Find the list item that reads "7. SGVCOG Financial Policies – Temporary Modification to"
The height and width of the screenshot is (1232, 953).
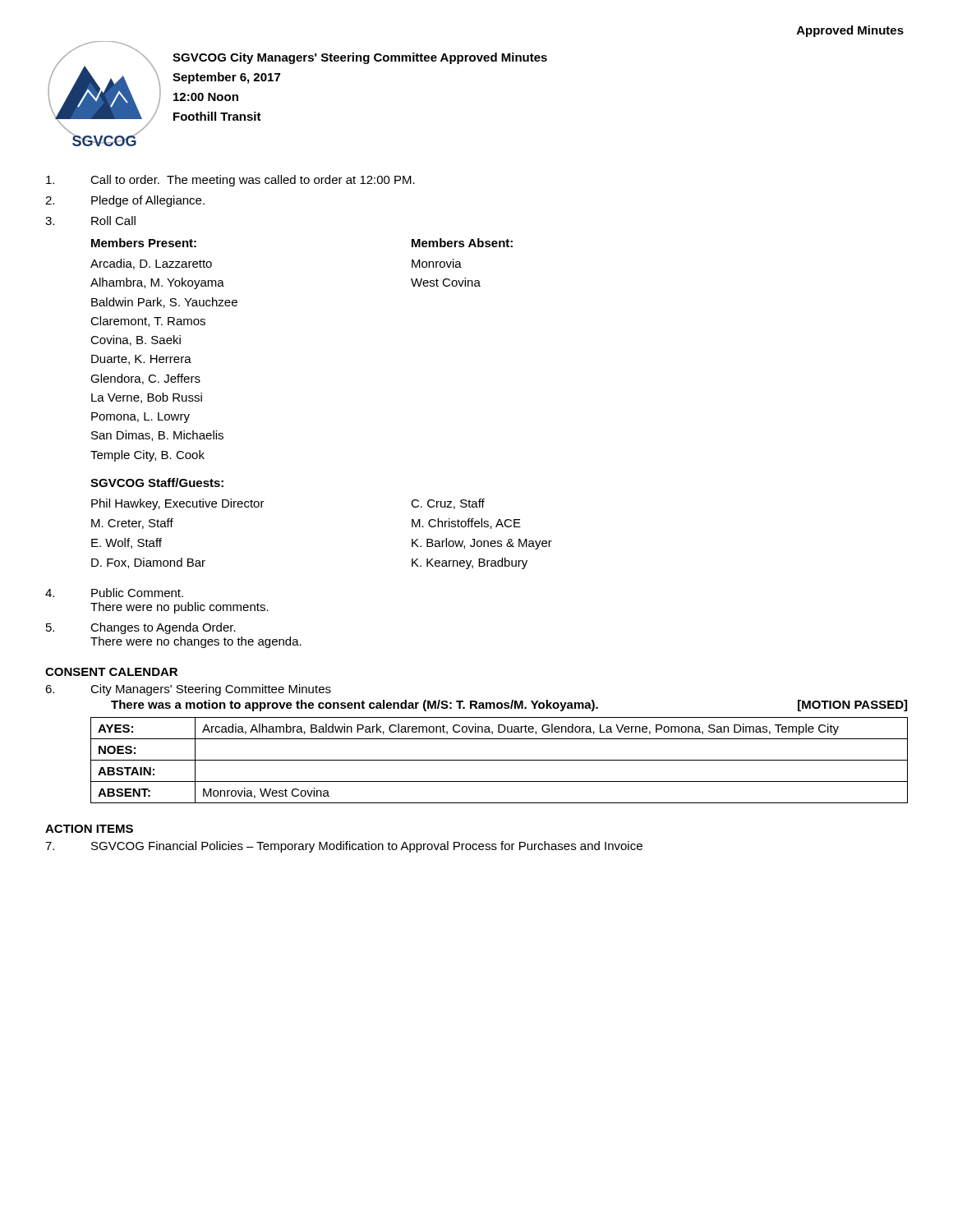pos(344,845)
